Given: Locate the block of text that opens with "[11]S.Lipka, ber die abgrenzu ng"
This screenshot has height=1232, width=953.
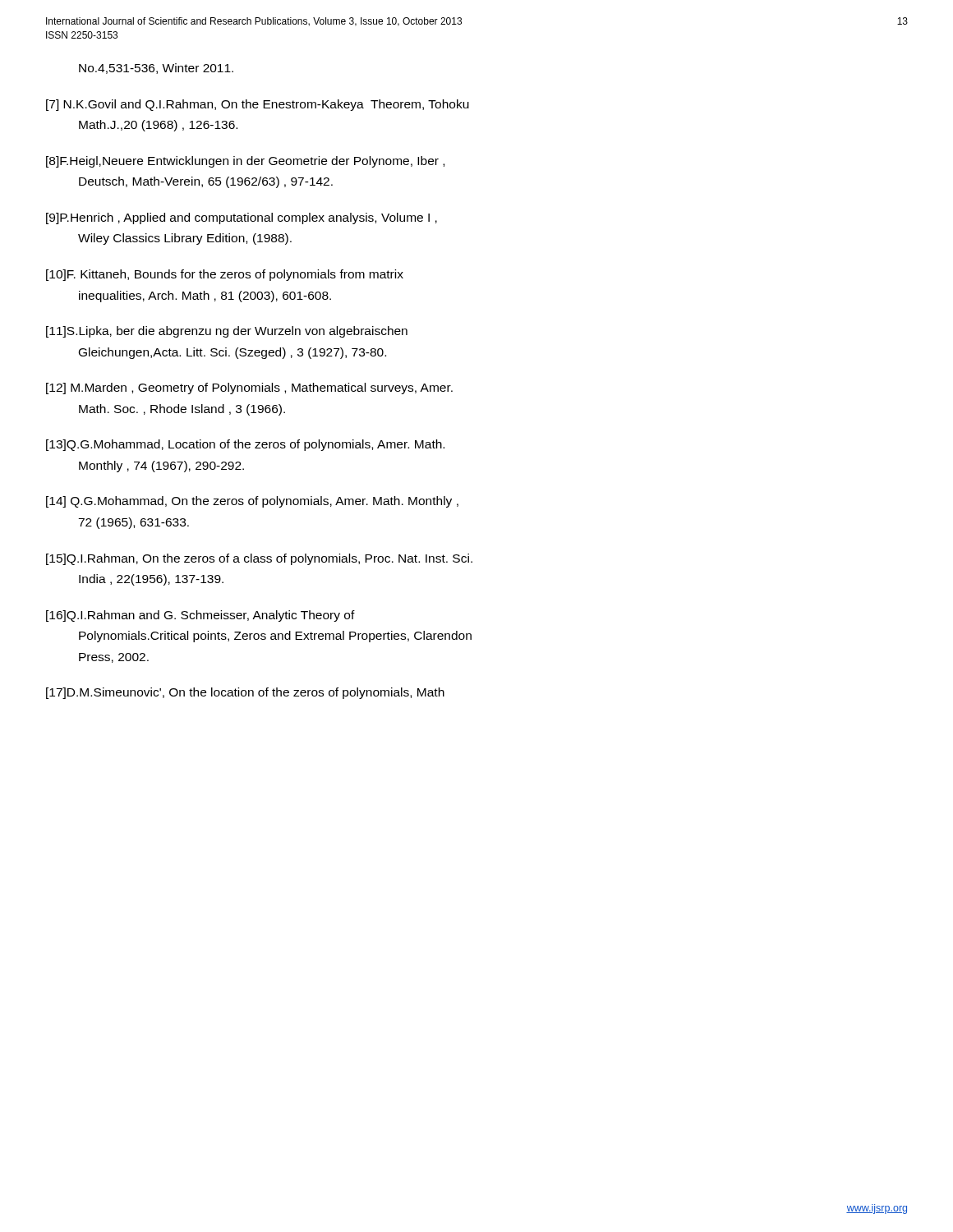Looking at the screenshot, I should coord(227,332).
